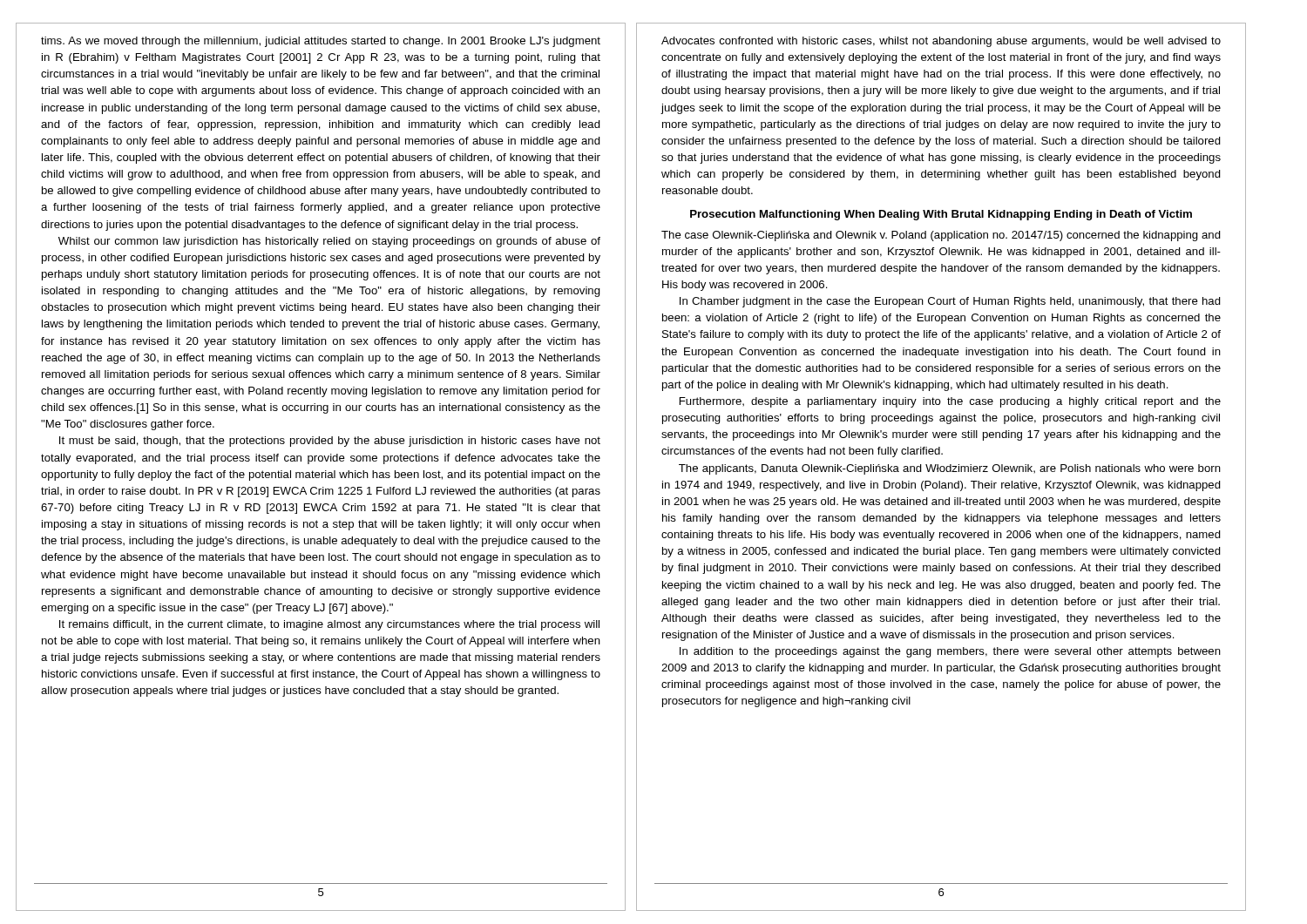Locate the block of text that opens with "Whilst our common law jurisdiction"
Screen dimensions: 924x1307
pyautogui.click(x=321, y=332)
